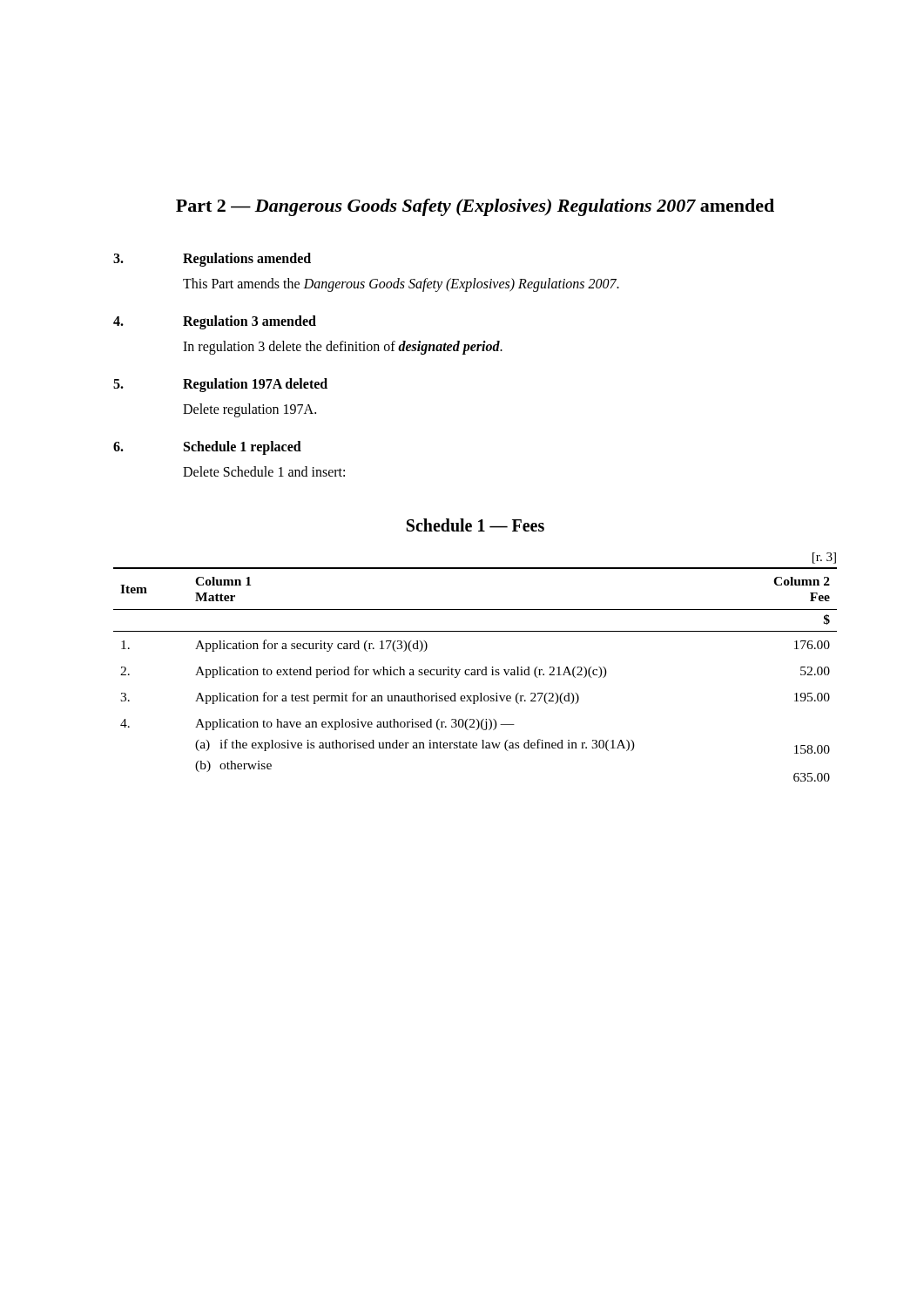
Task: Locate the element starting "5. Regulation 197A deleted Delete regulation 197A."
Action: point(220,385)
